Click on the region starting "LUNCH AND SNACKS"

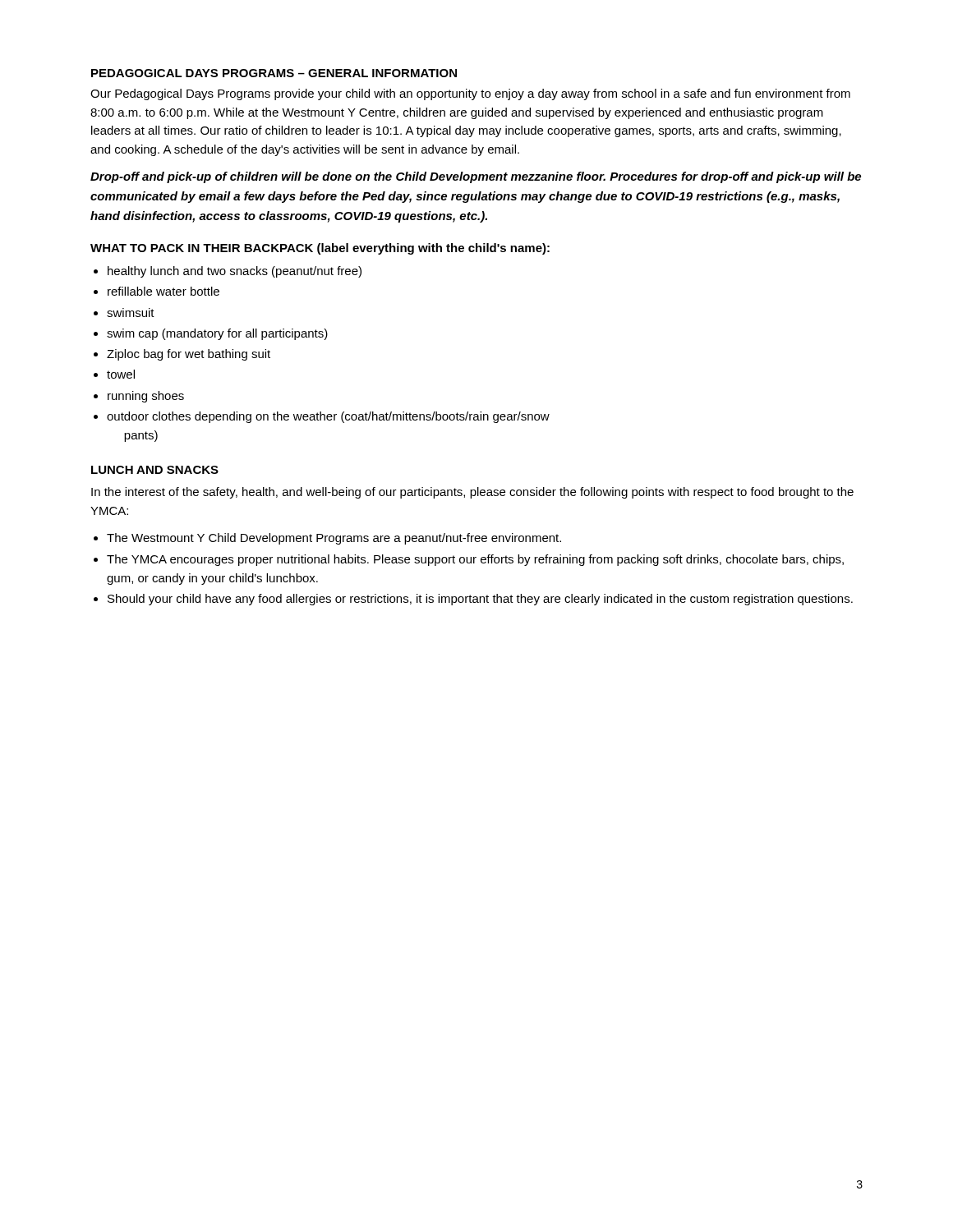pyautogui.click(x=154, y=470)
